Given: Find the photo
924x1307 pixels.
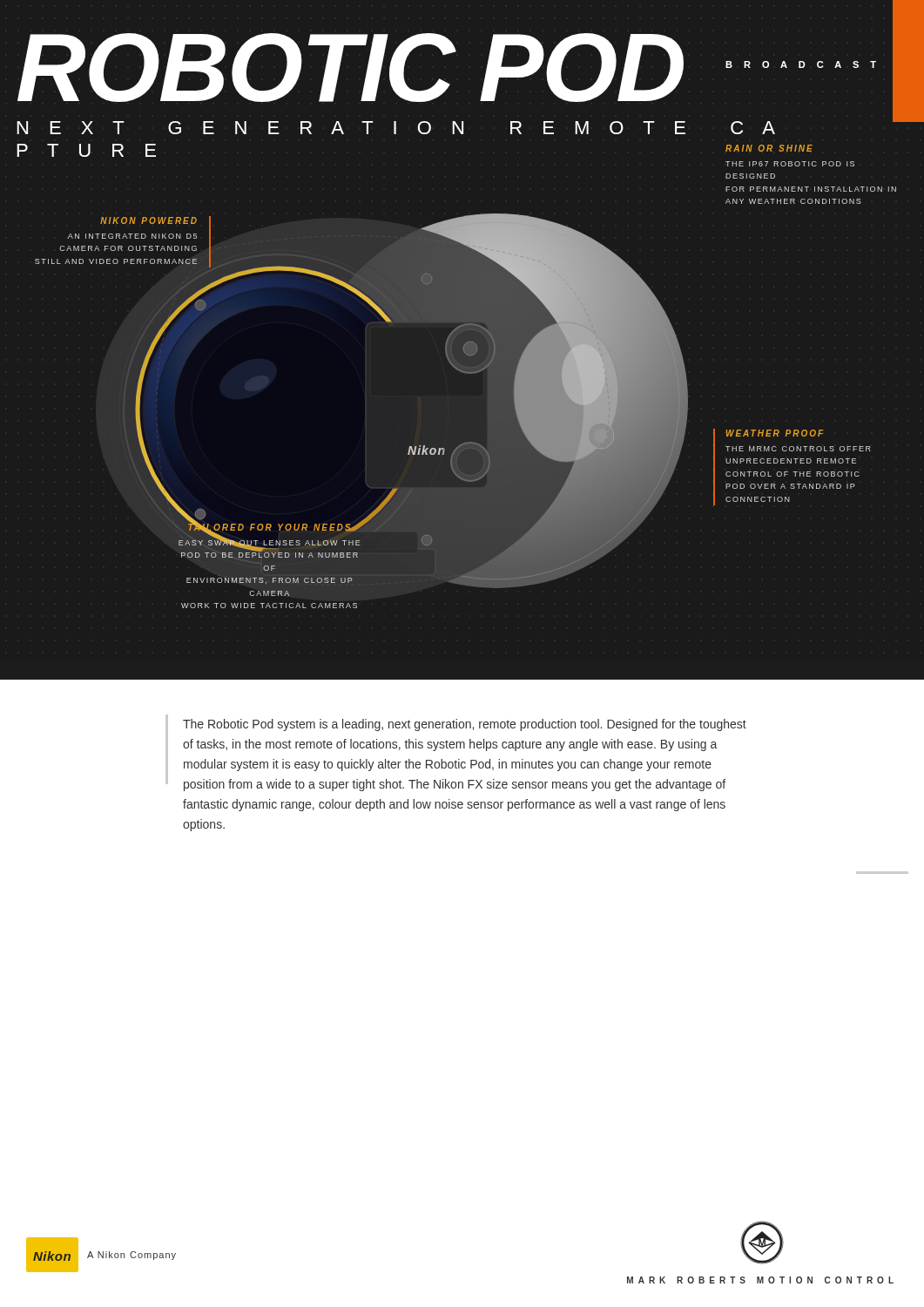Looking at the screenshot, I should click(383, 405).
